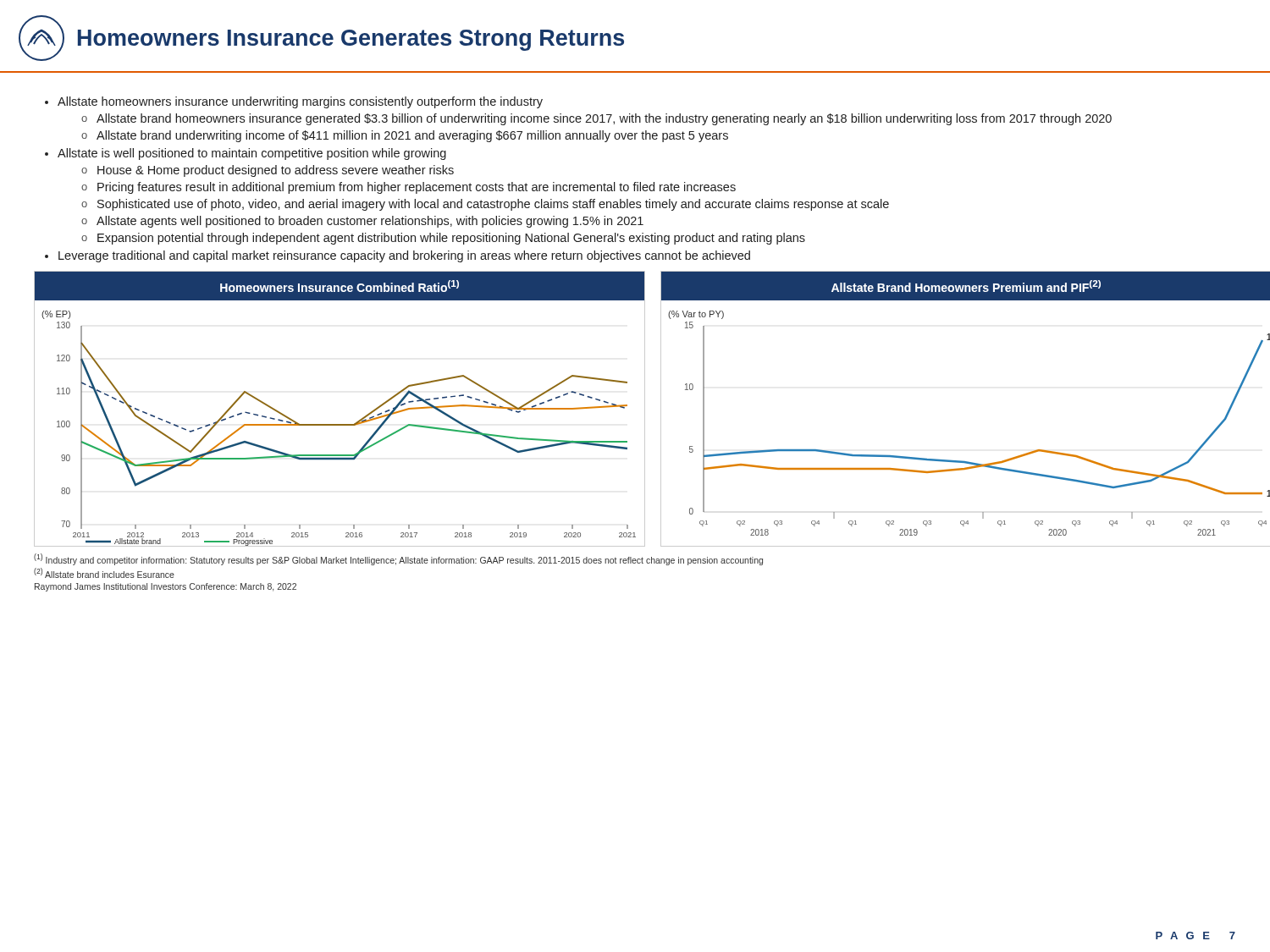Select the region starting "House & Home product designed to"
This screenshot has height=952, width=1270.
pyautogui.click(x=275, y=170)
